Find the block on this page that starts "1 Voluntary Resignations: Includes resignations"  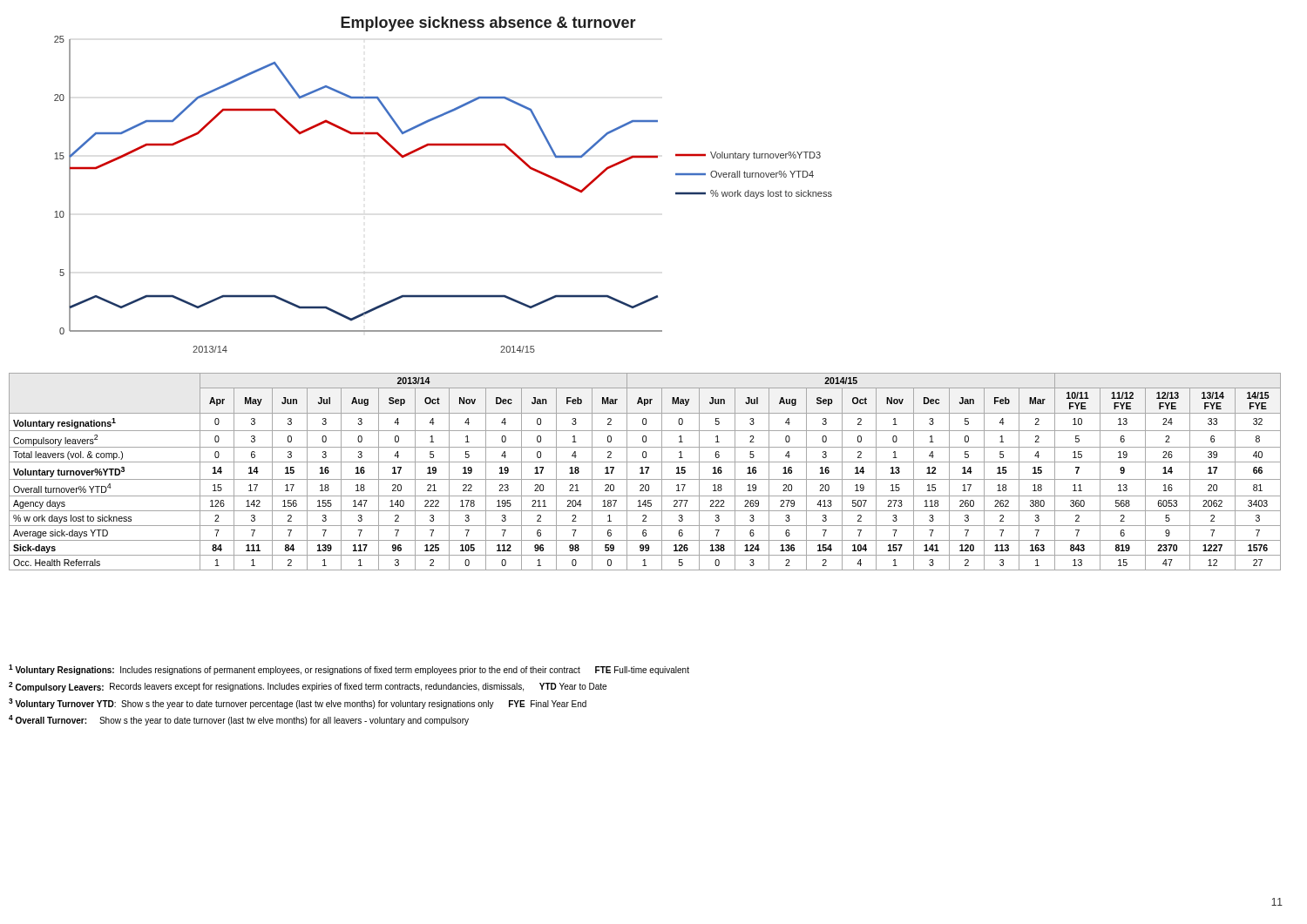point(349,669)
